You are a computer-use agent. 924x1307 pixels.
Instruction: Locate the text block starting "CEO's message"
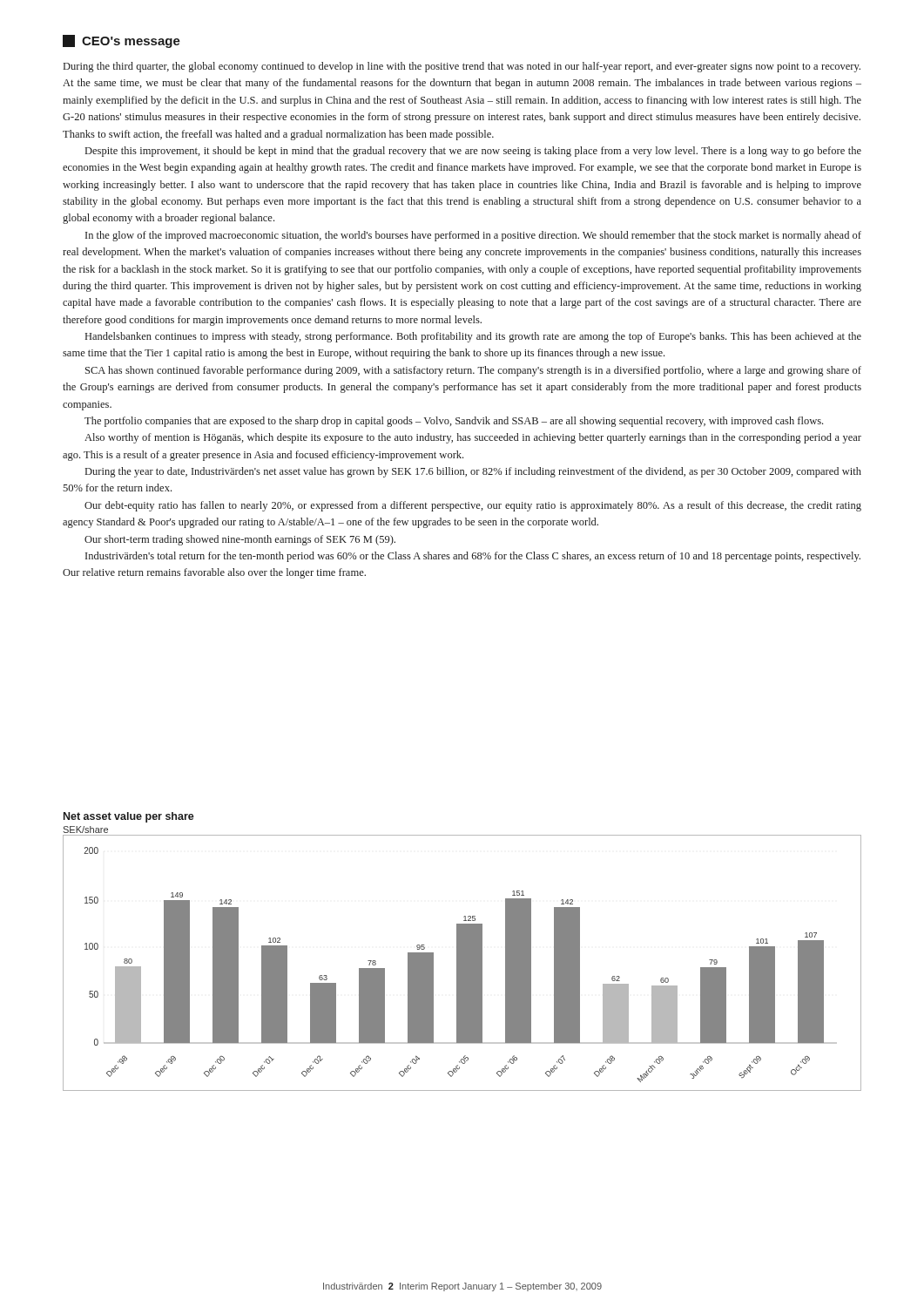[x=121, y=41]
